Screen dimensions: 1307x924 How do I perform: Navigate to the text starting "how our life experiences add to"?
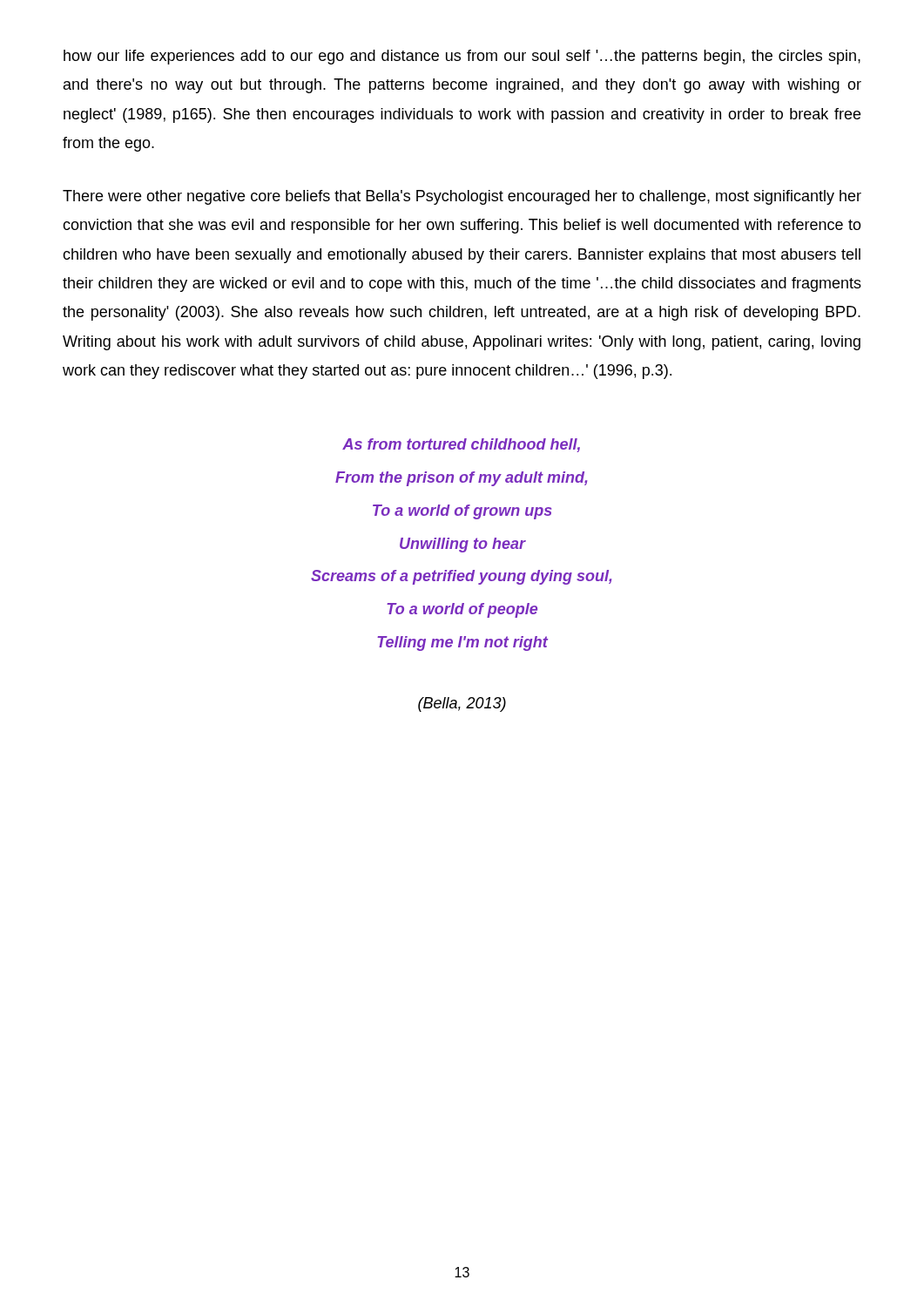(462, 99)
